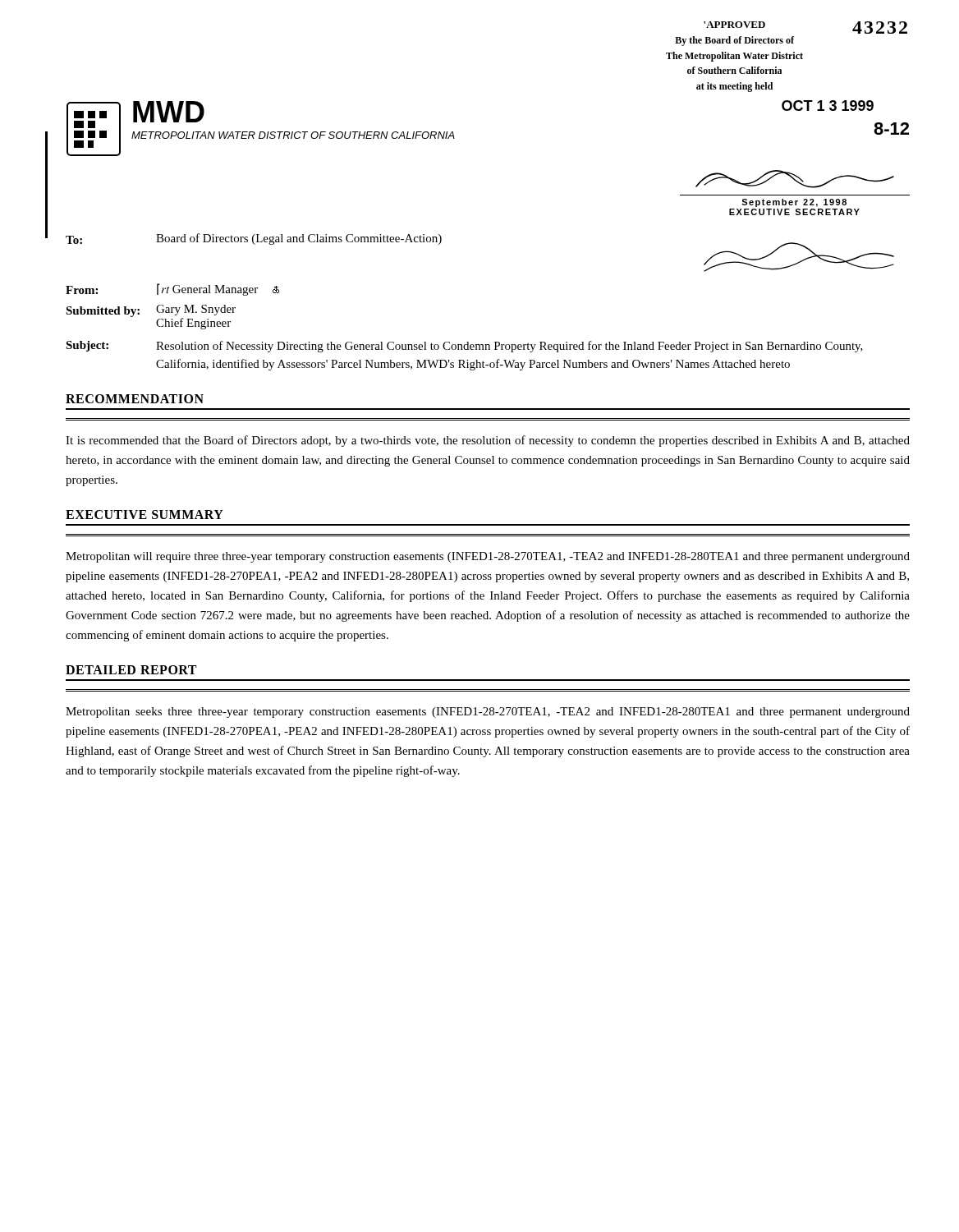Navigate to the text block starting "MWD METROPOLITAN WATER"

point(169,112)
